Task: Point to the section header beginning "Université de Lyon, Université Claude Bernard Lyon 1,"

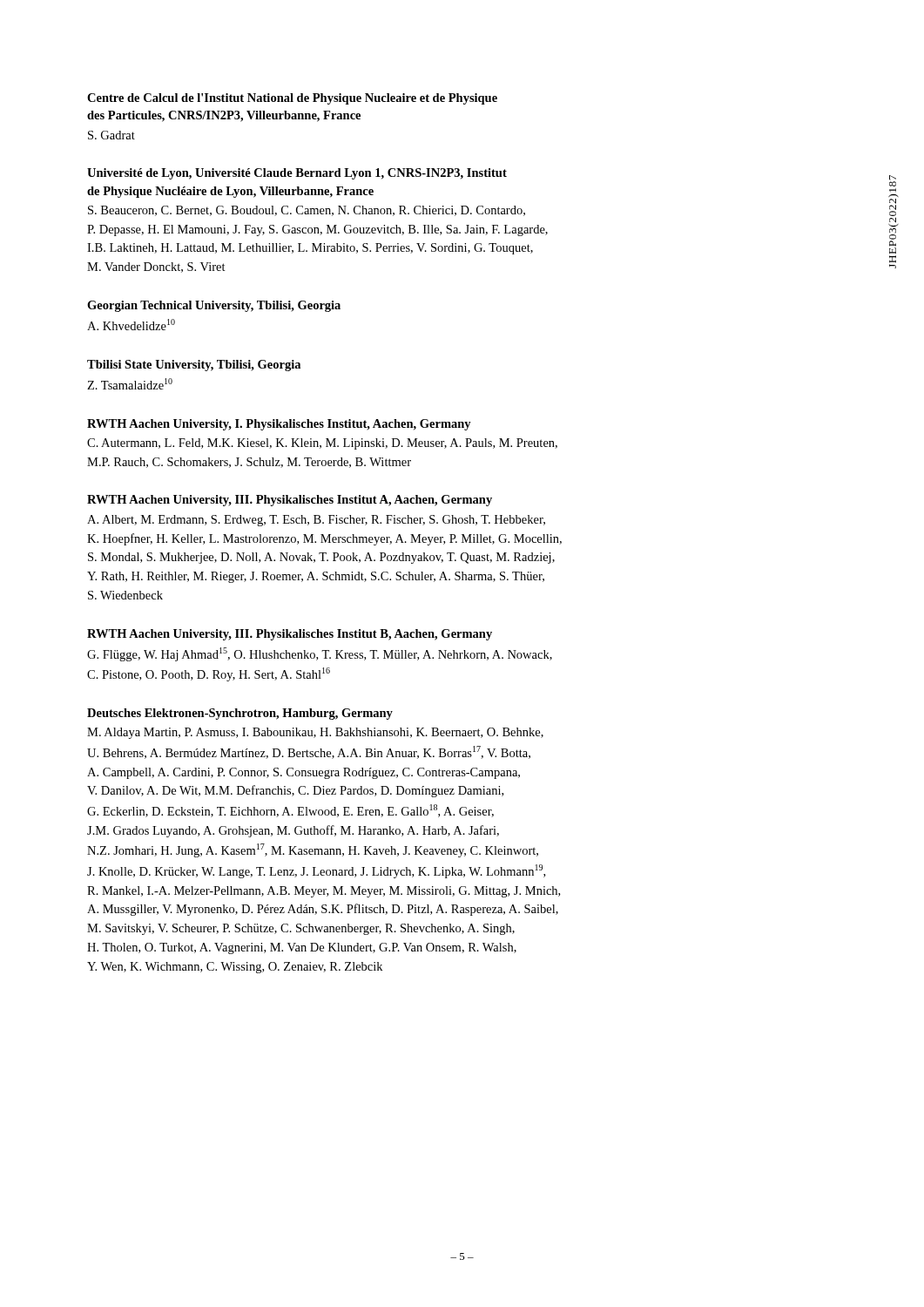Action: [297, 182]
